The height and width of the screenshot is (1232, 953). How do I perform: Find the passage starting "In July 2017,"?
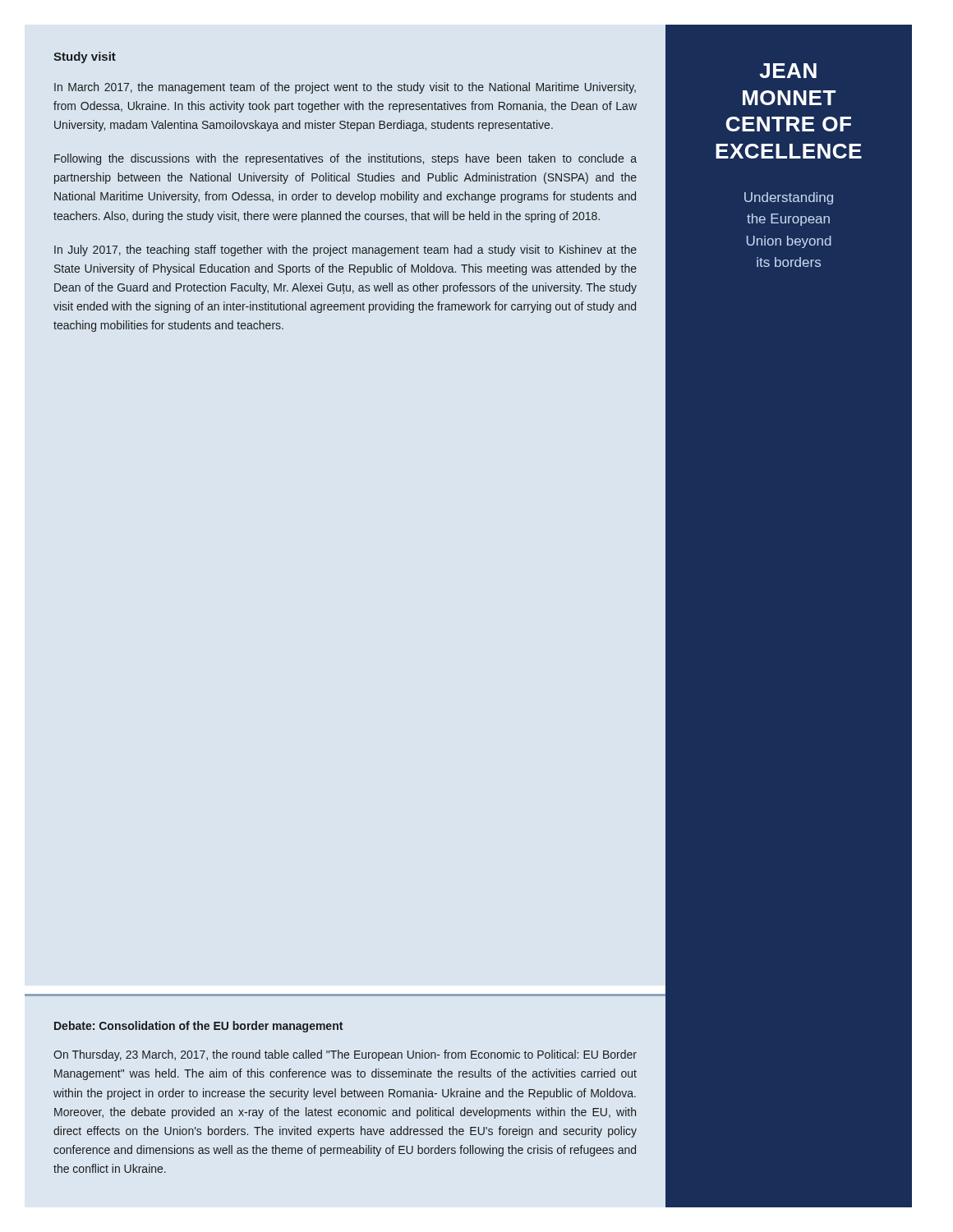345,287
